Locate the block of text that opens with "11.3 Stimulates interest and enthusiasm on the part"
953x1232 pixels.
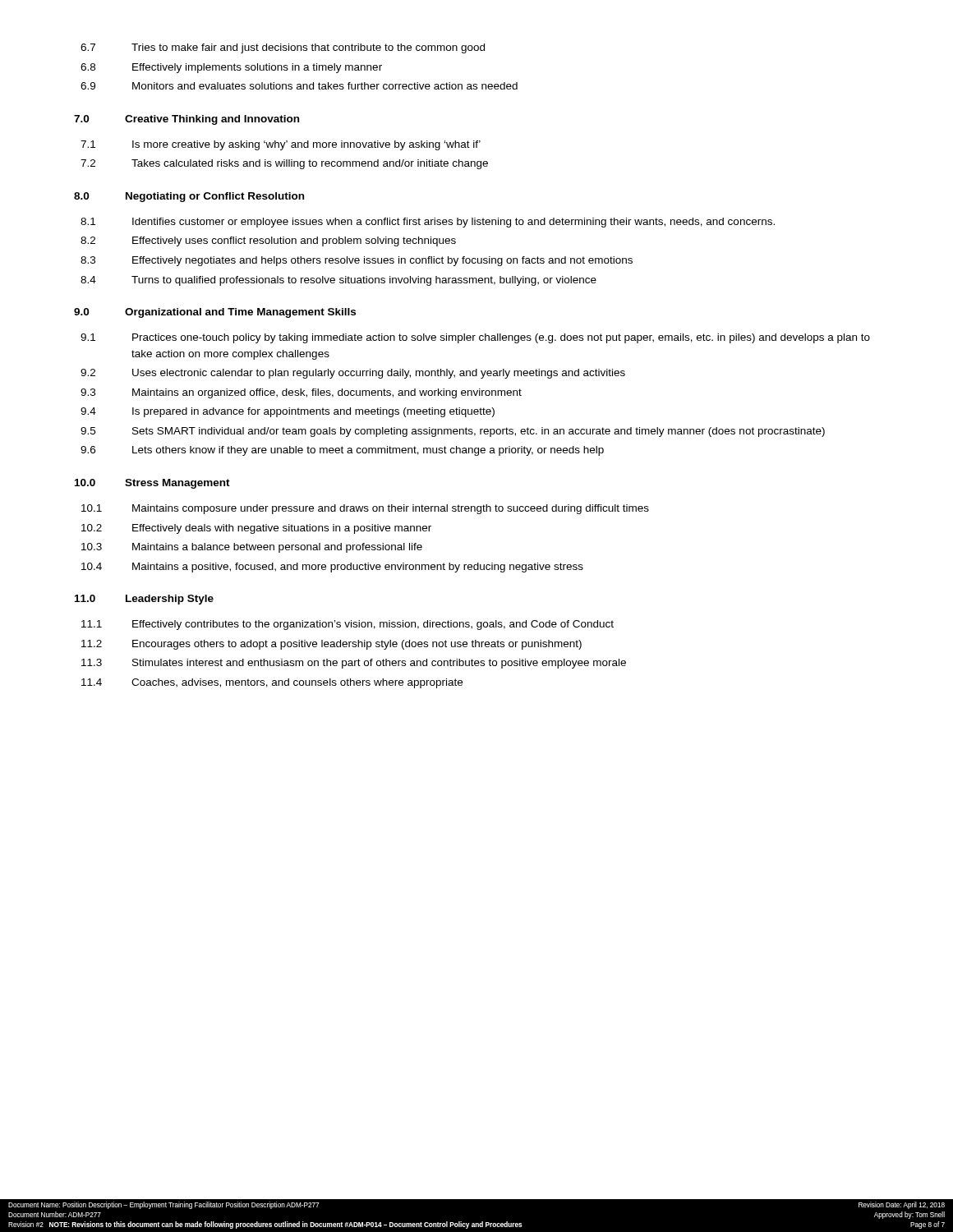[476, 663]
